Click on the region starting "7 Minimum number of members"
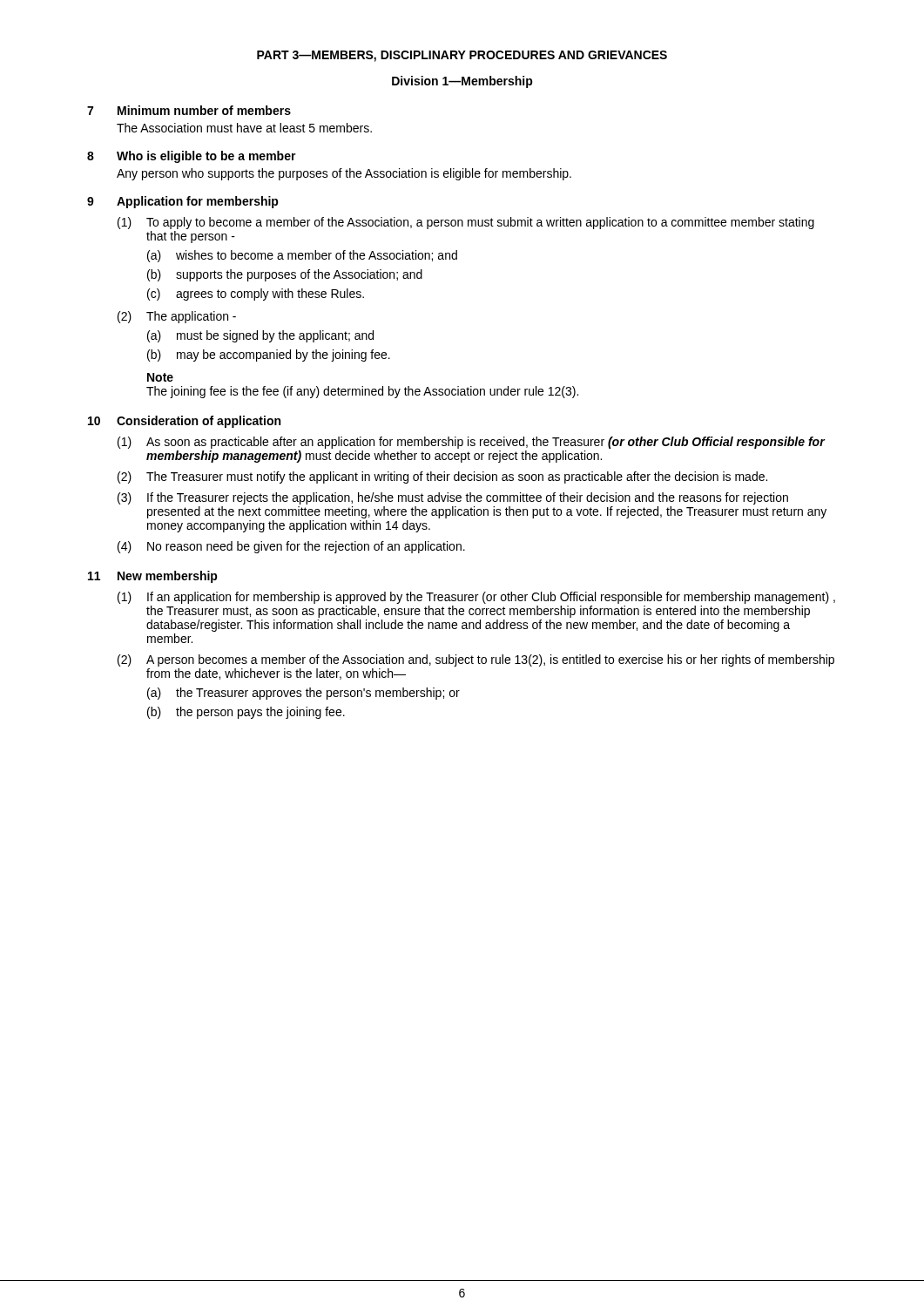The height and width of the screenshot is (1307, 924). pos(189,111)
